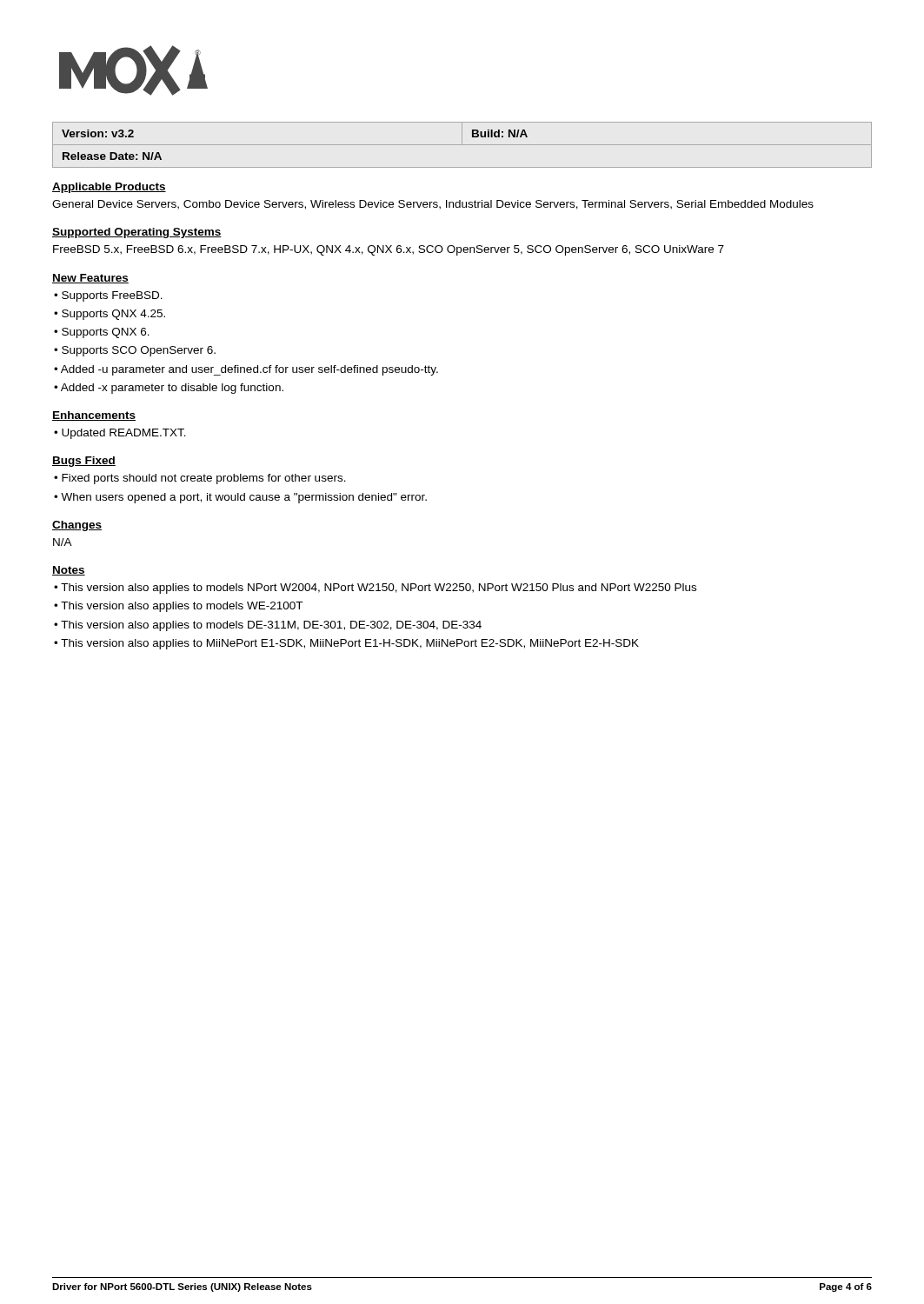
Task: Click the passage that begins "• Added -x parameter"
Action: (169, 387)
